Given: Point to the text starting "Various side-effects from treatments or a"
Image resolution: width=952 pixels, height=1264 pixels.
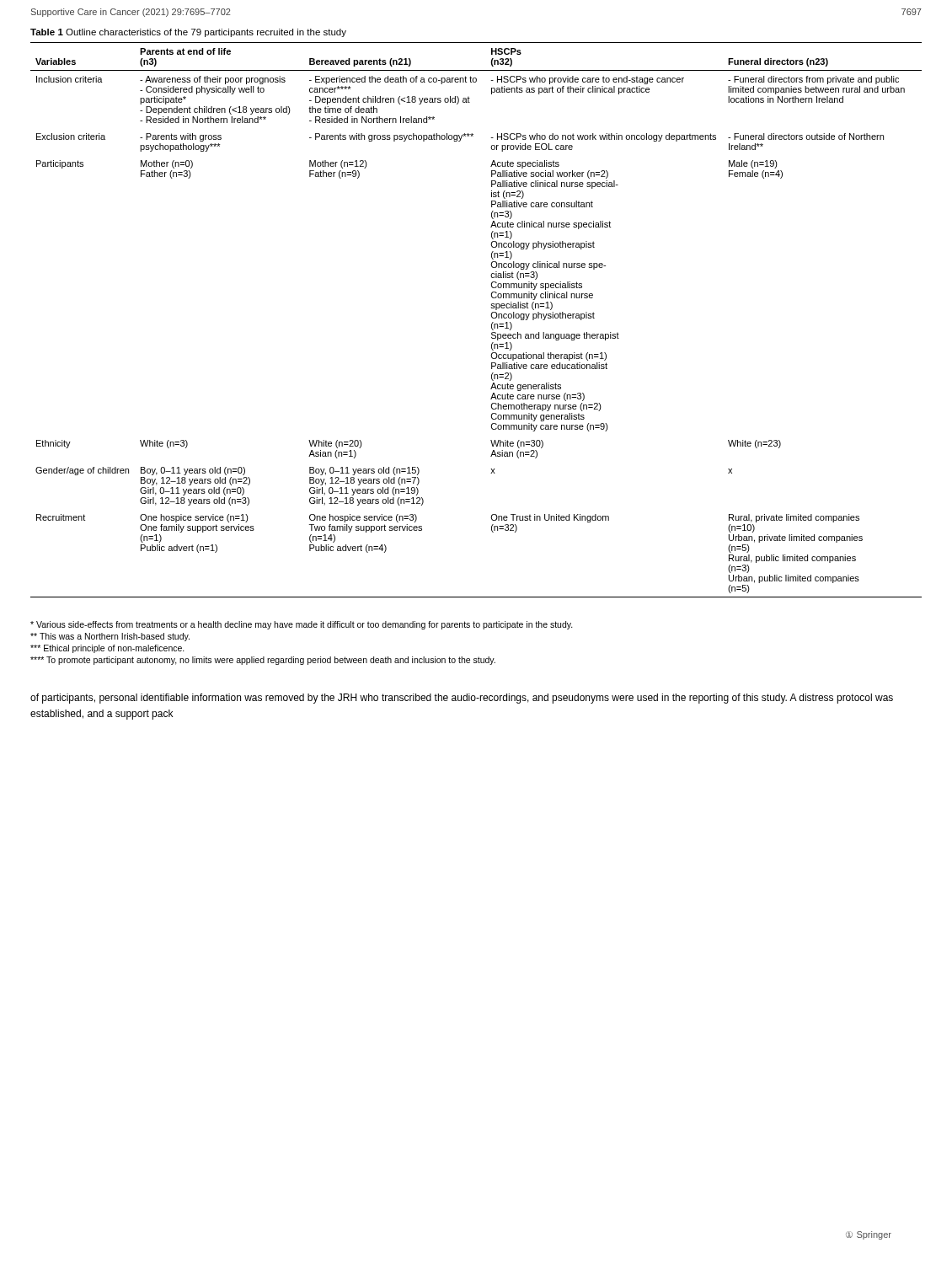Looking at the screenshot, I should [476, 624].
